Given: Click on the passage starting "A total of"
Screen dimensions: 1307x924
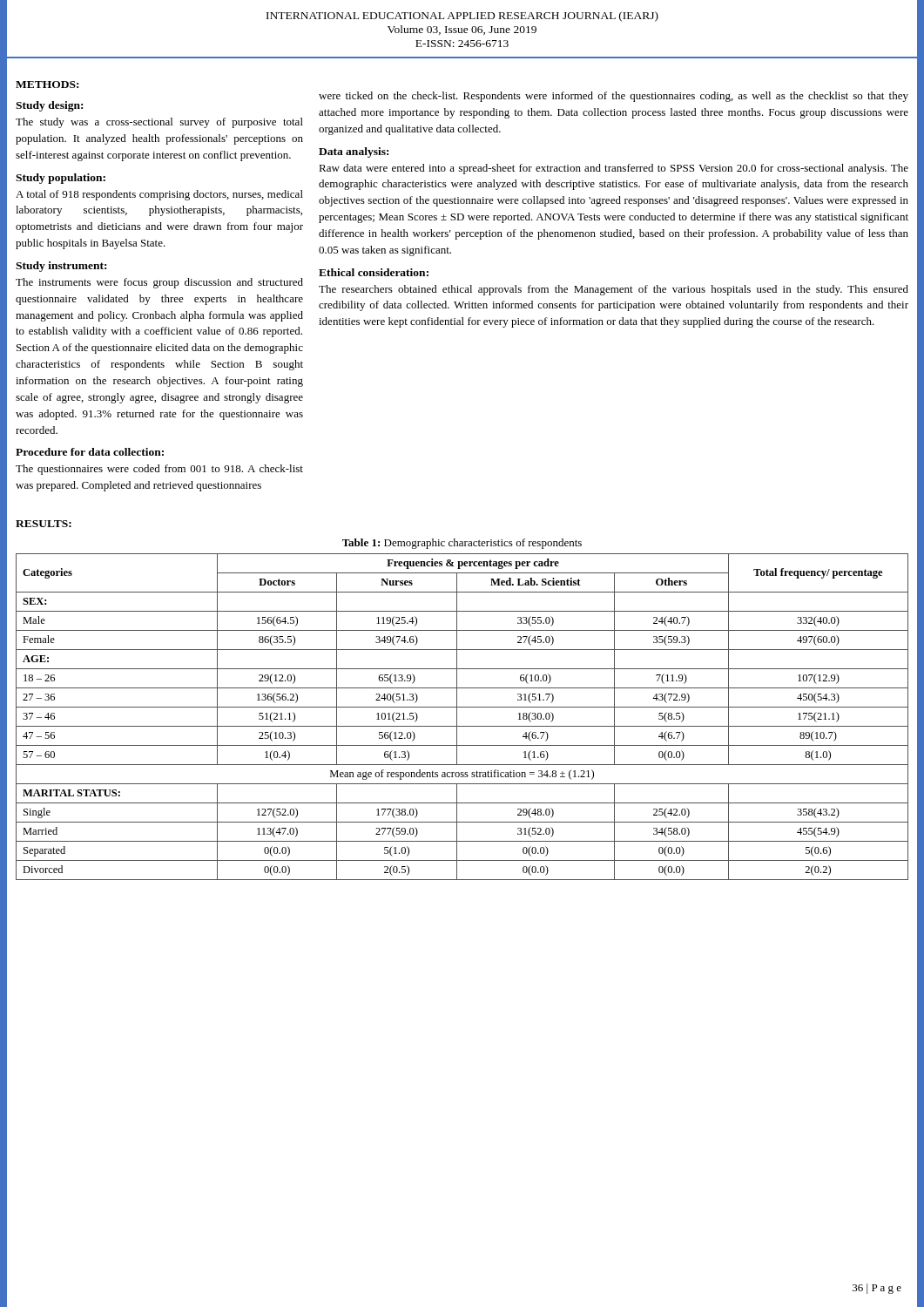Looking at the screenshot, I should [x=159, y=218].
